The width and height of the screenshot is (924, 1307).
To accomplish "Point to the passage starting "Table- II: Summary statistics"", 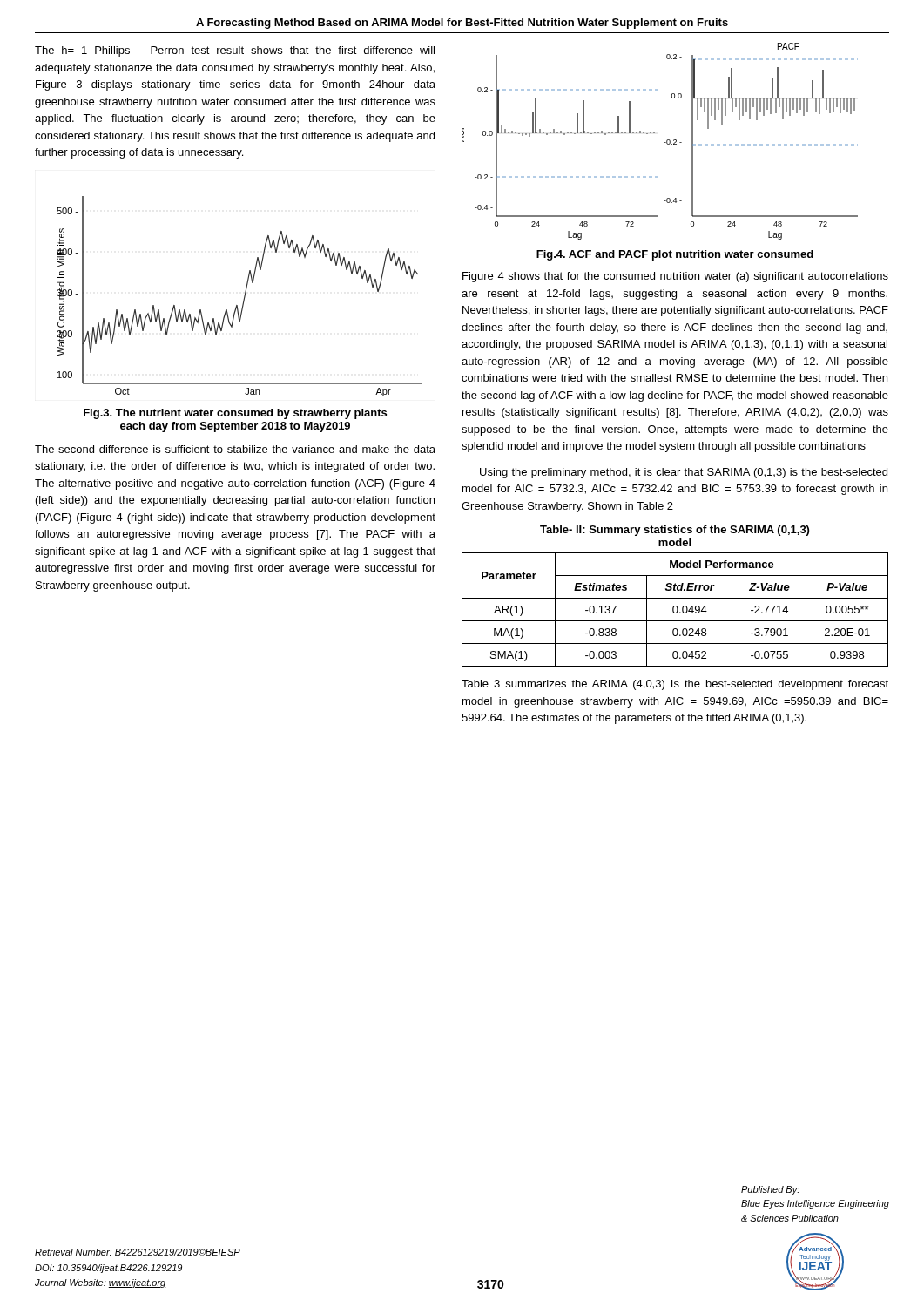I will tap(675, 536).
